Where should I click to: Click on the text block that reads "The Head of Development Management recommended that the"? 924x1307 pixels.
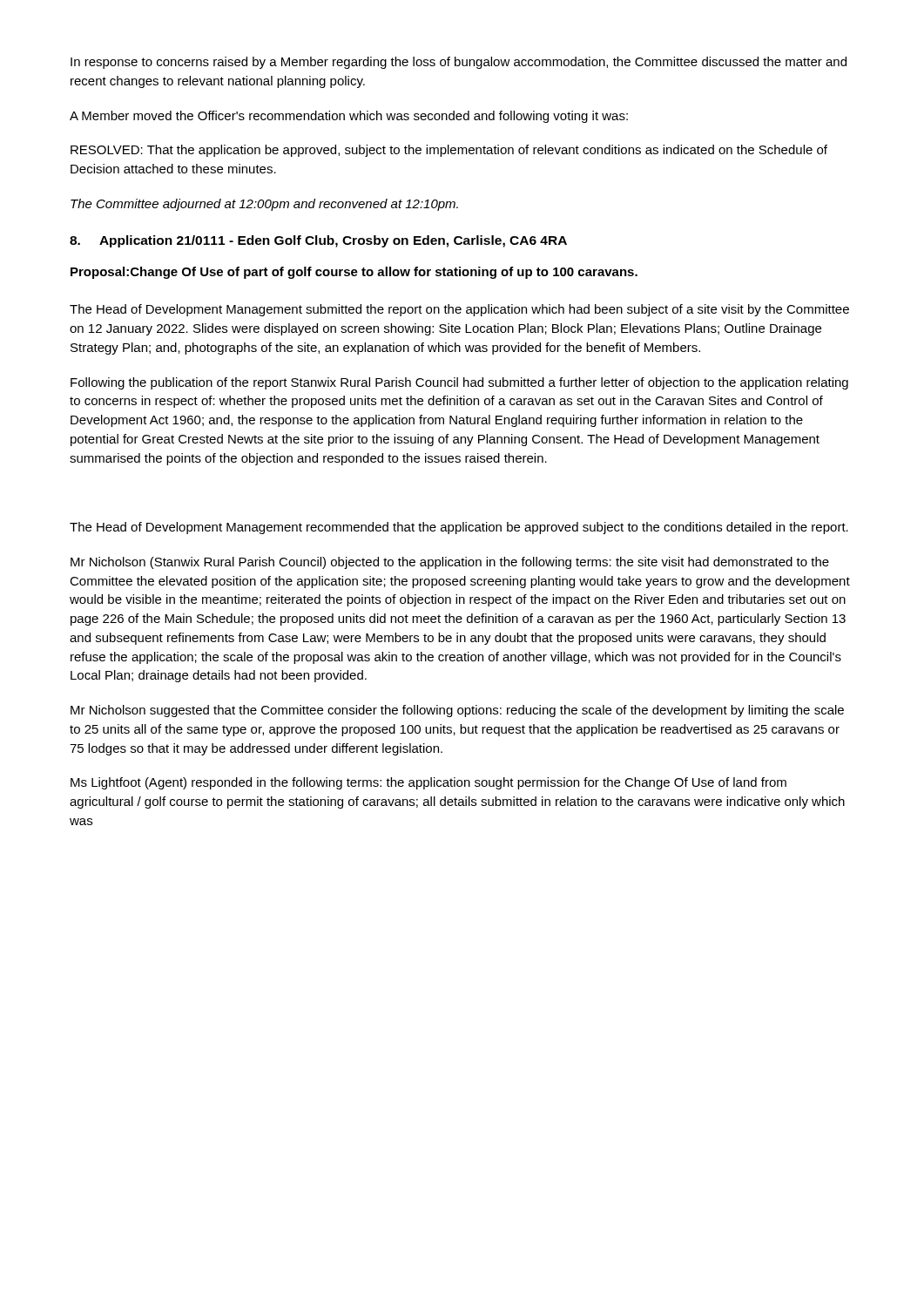[459, 527]
